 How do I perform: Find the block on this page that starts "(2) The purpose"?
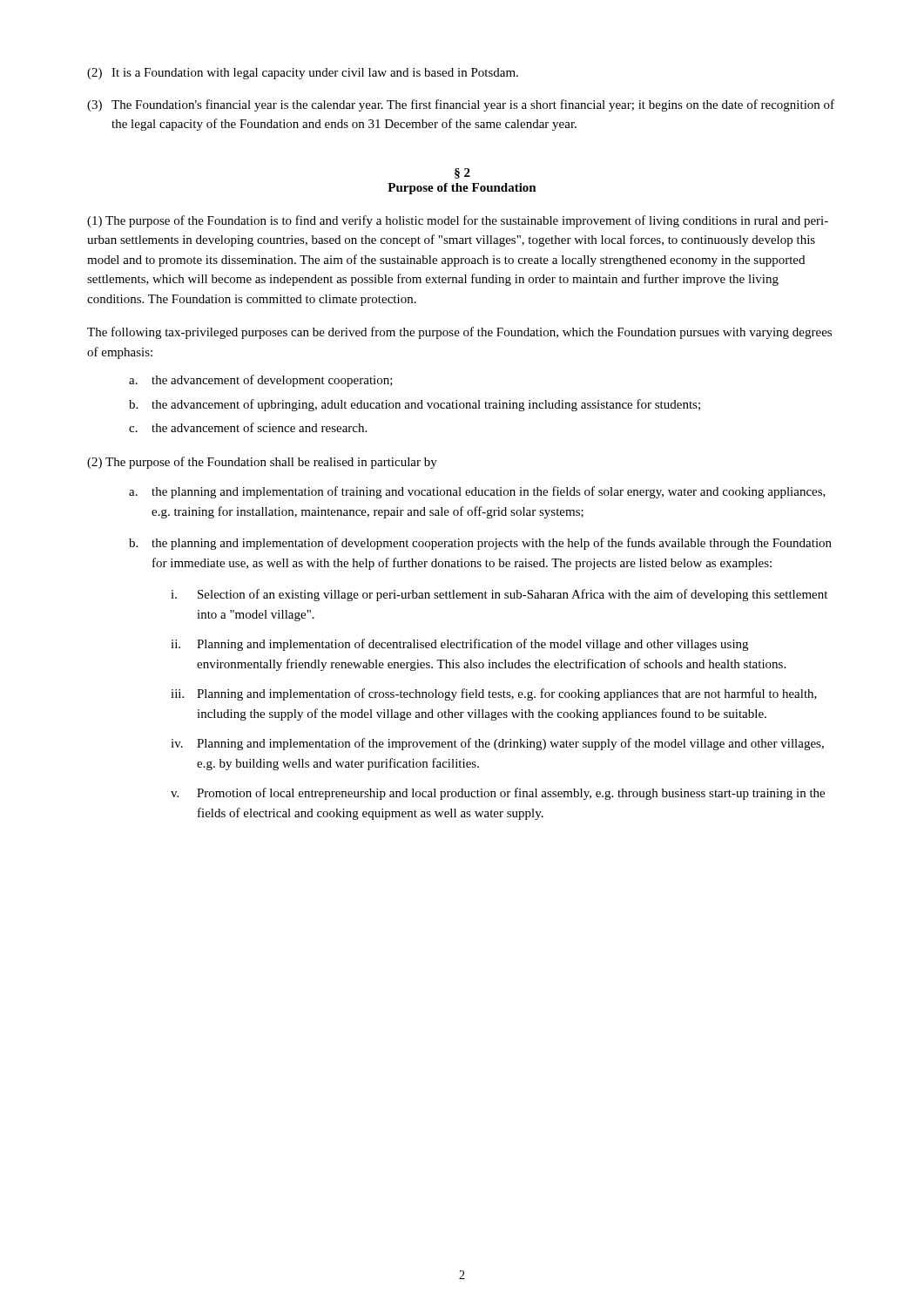[262, 461]
